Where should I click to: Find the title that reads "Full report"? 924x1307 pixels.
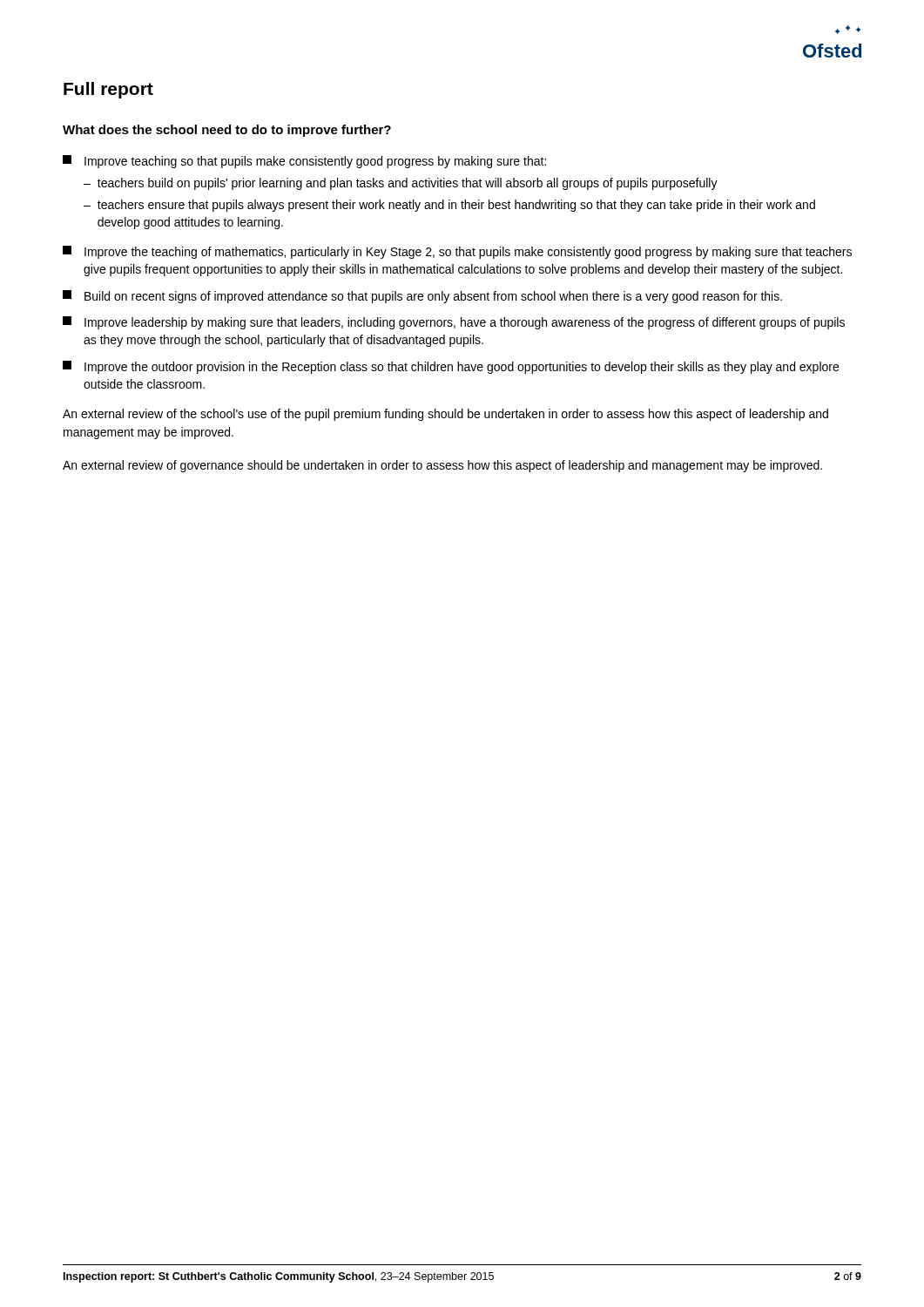(x=108, y=88)
